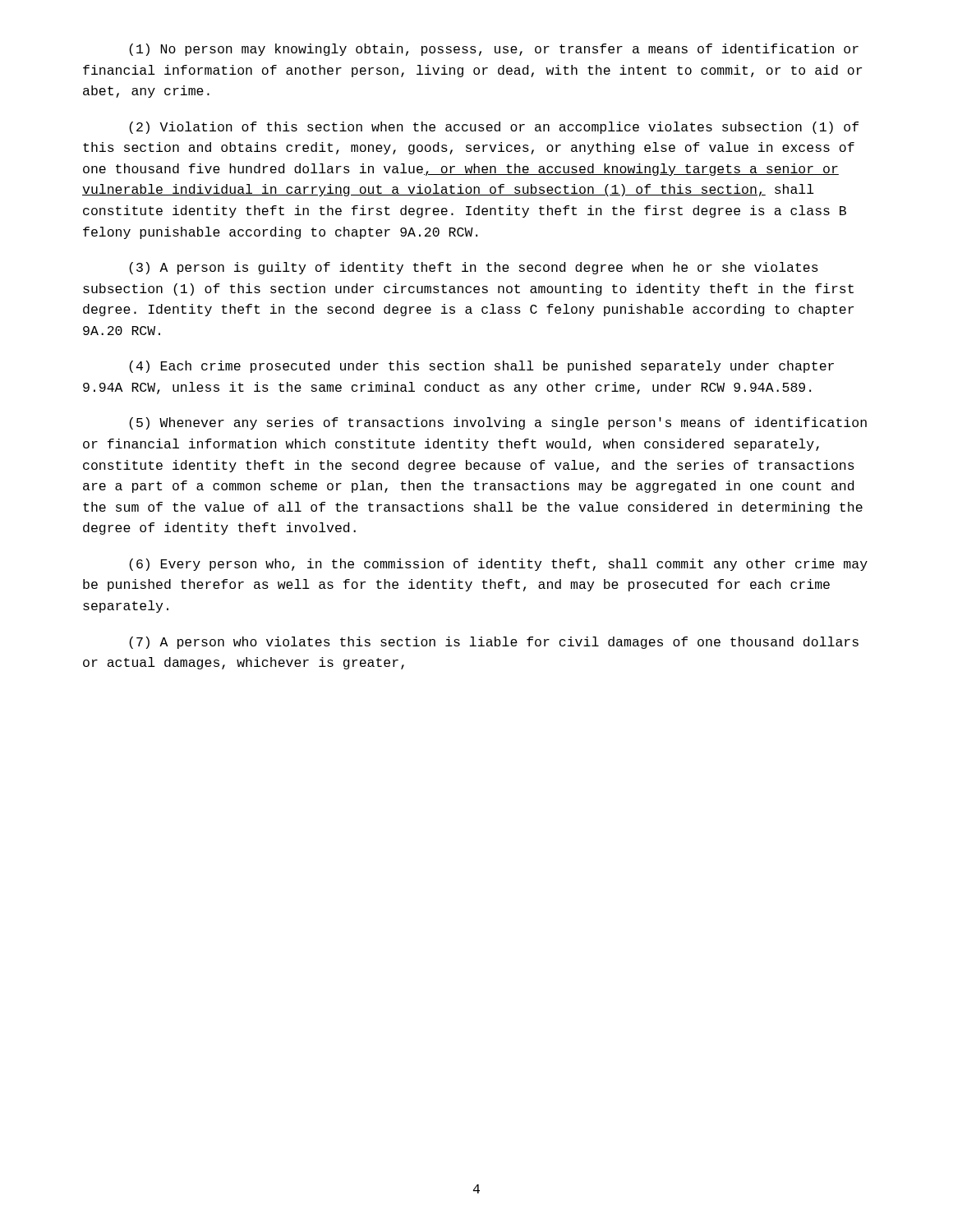953x1232 pixels.
Task: Find the passage starting "(1) No person may knowingly obtain,"
Action: coord(473,71)
